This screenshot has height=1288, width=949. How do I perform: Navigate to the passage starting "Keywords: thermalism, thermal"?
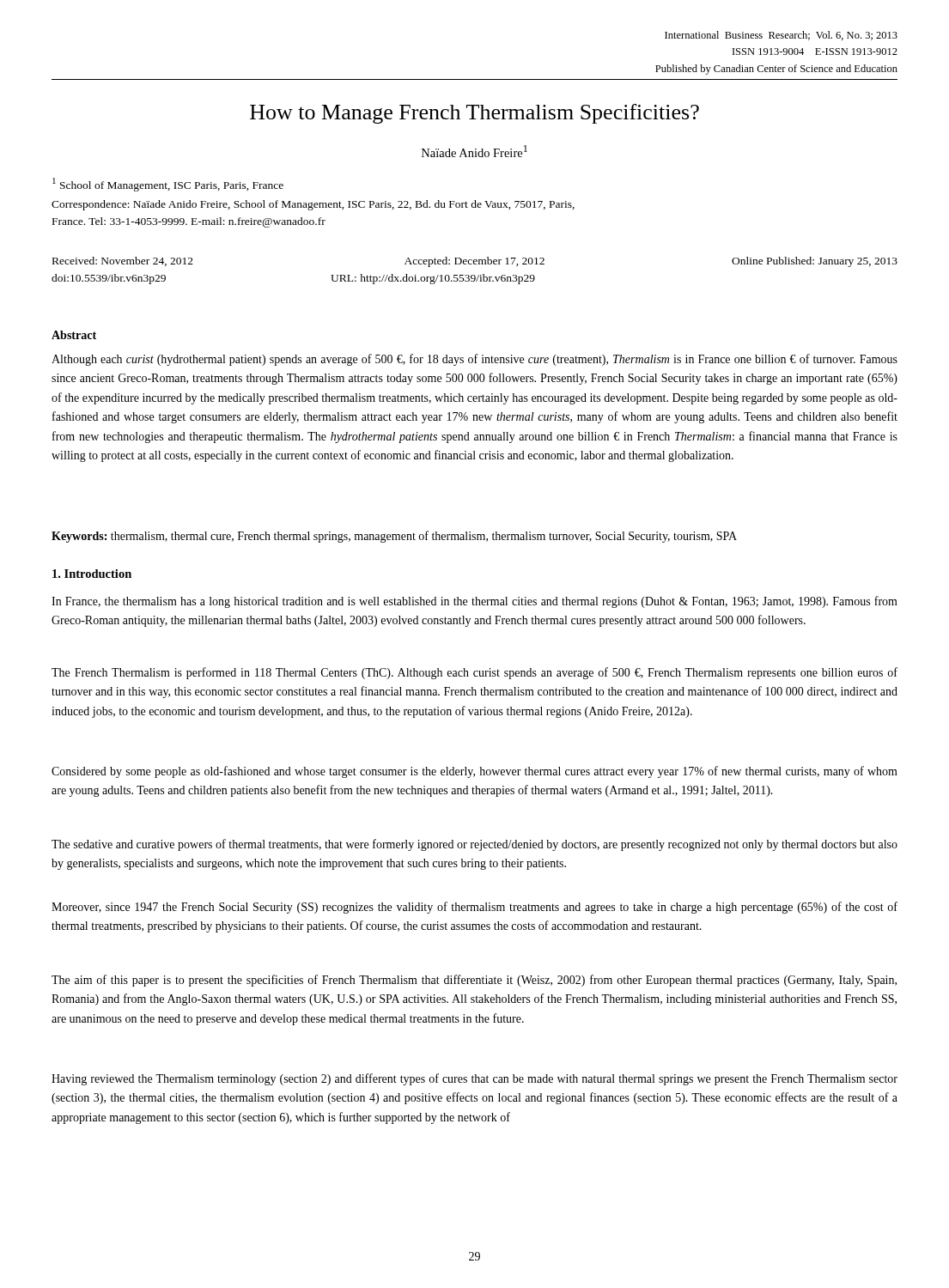[394, 536]
